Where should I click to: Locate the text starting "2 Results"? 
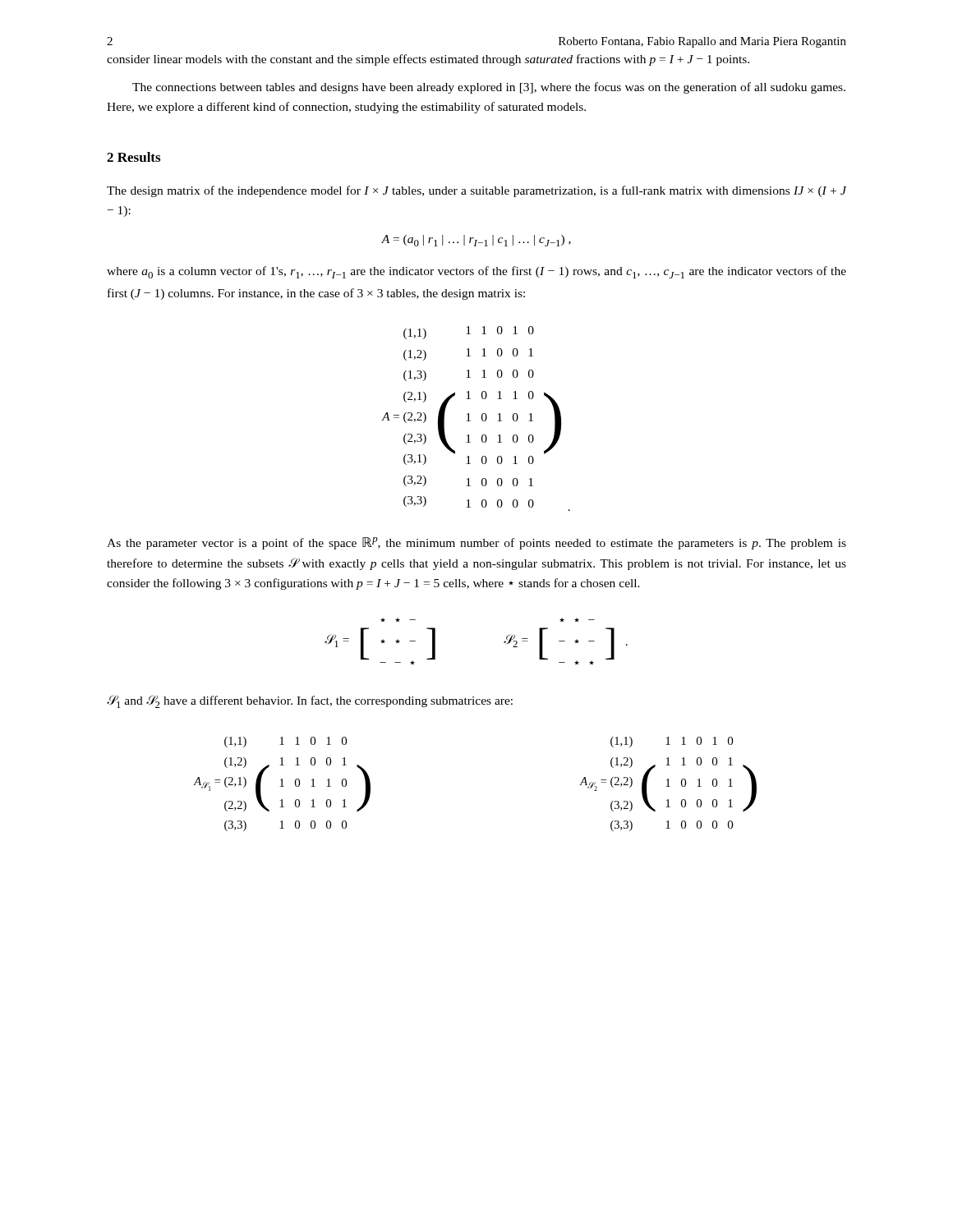134,157
